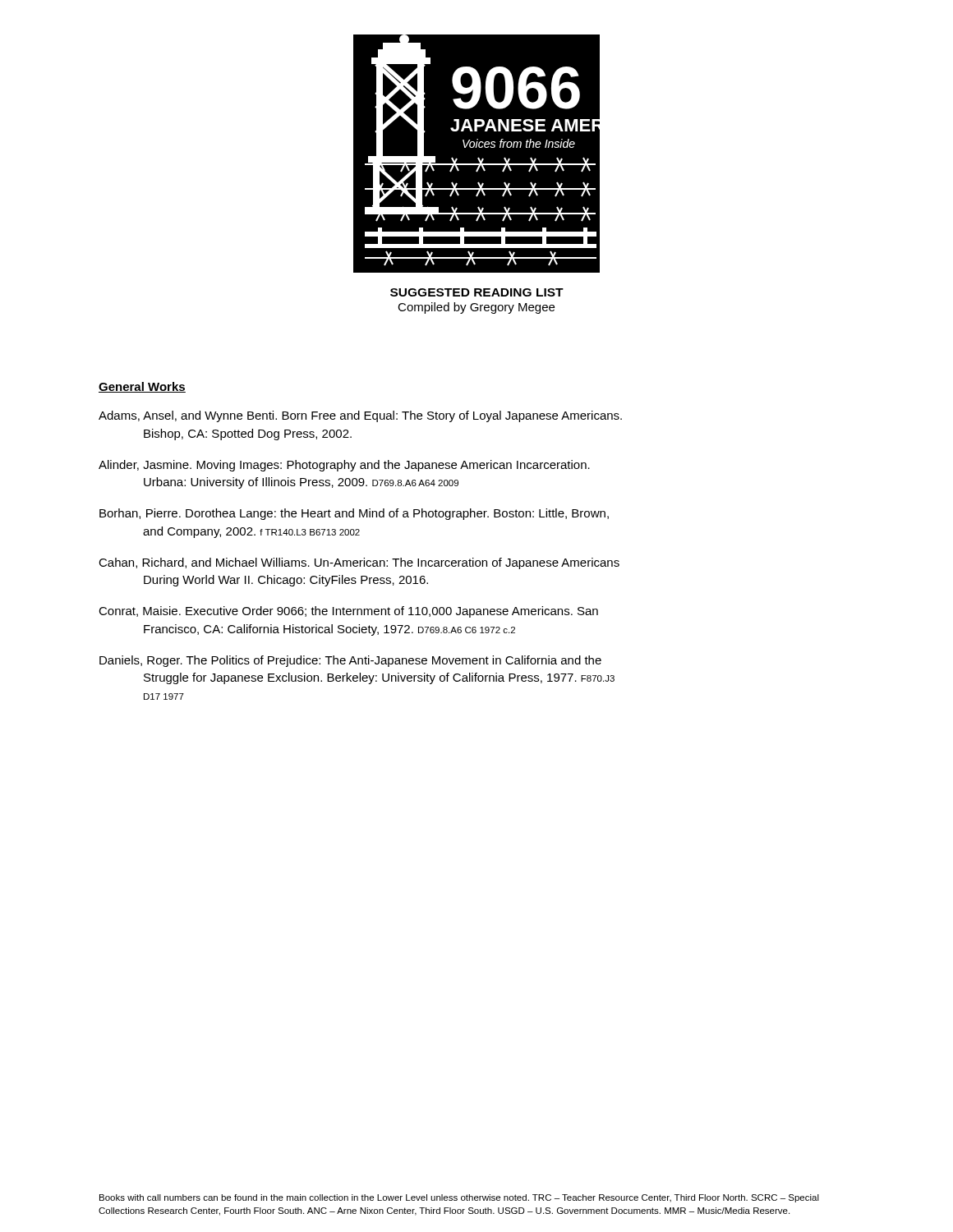This screenshot has width=953, height=1232.
Task: Select the title that reads "SUGGESTED READING LIST Compiled by Gregory Megee"
Action: (x=476, y=299)
